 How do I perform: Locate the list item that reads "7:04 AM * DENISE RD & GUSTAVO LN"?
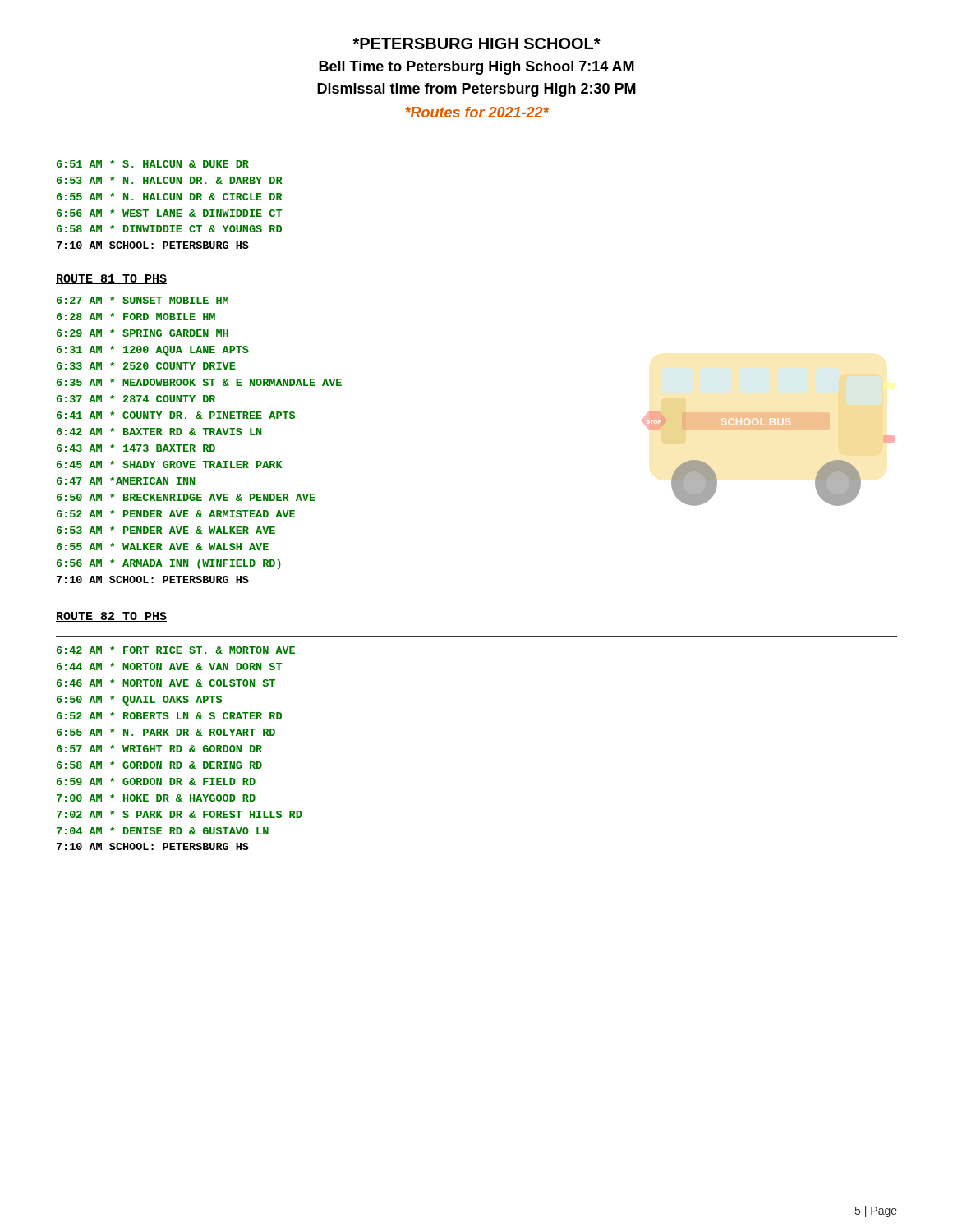point(162,831)
